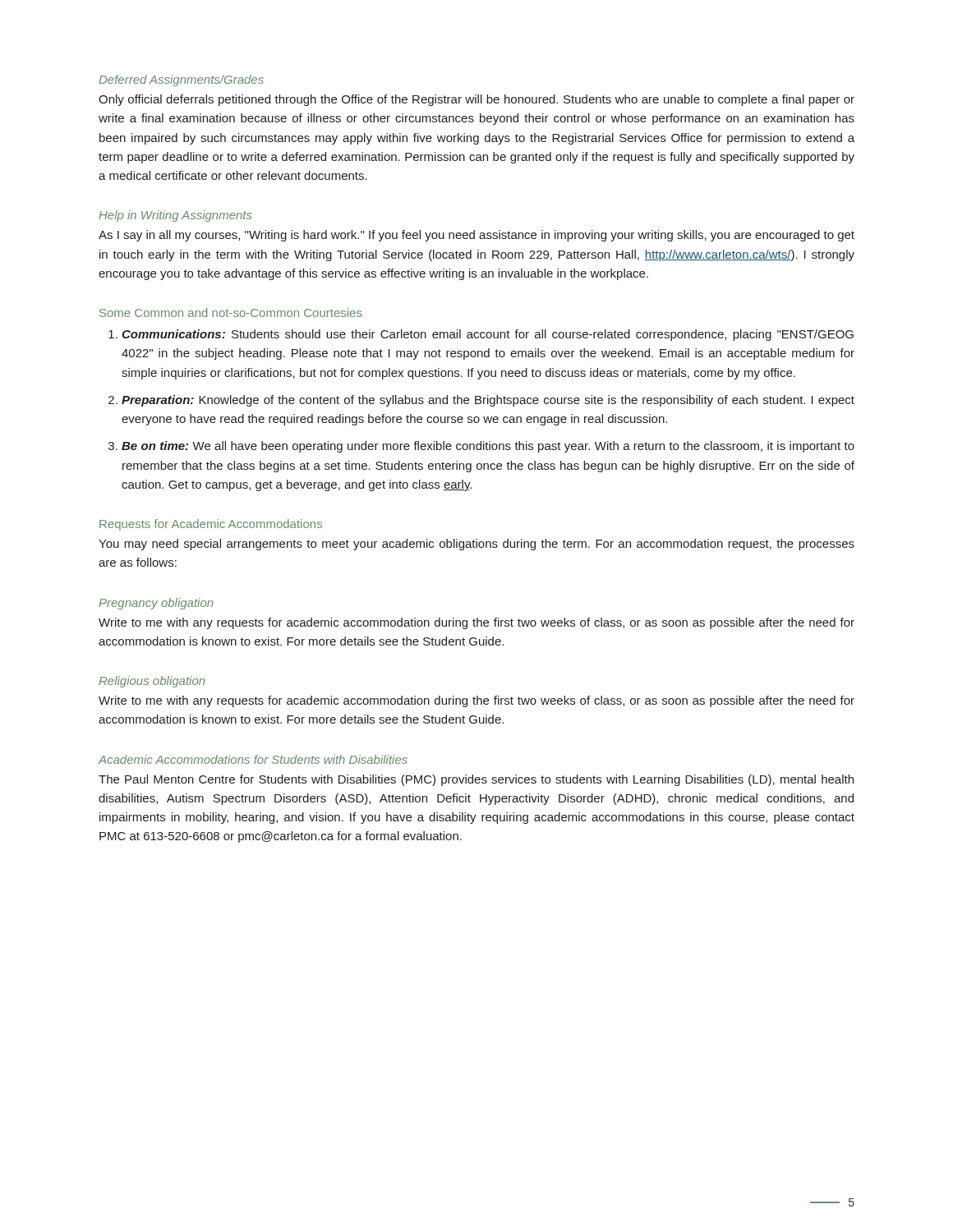Point to "Help in Writing Assignments"
Image resolution: width=953 pixels, height=1232 pixels.
pyautogui.click(x=175, y=215)
